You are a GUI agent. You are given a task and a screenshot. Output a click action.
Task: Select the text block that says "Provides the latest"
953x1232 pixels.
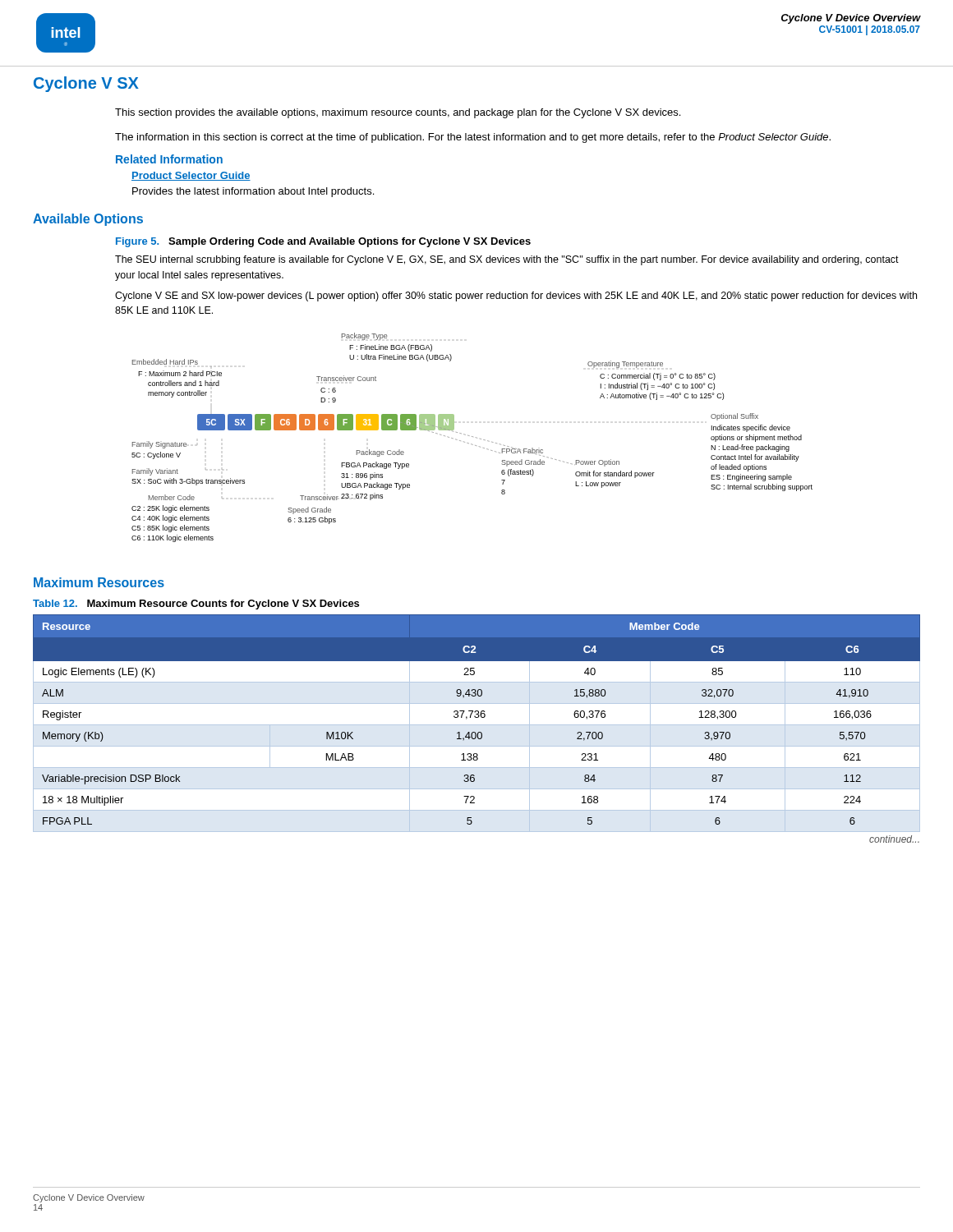[x=253, y=191]
